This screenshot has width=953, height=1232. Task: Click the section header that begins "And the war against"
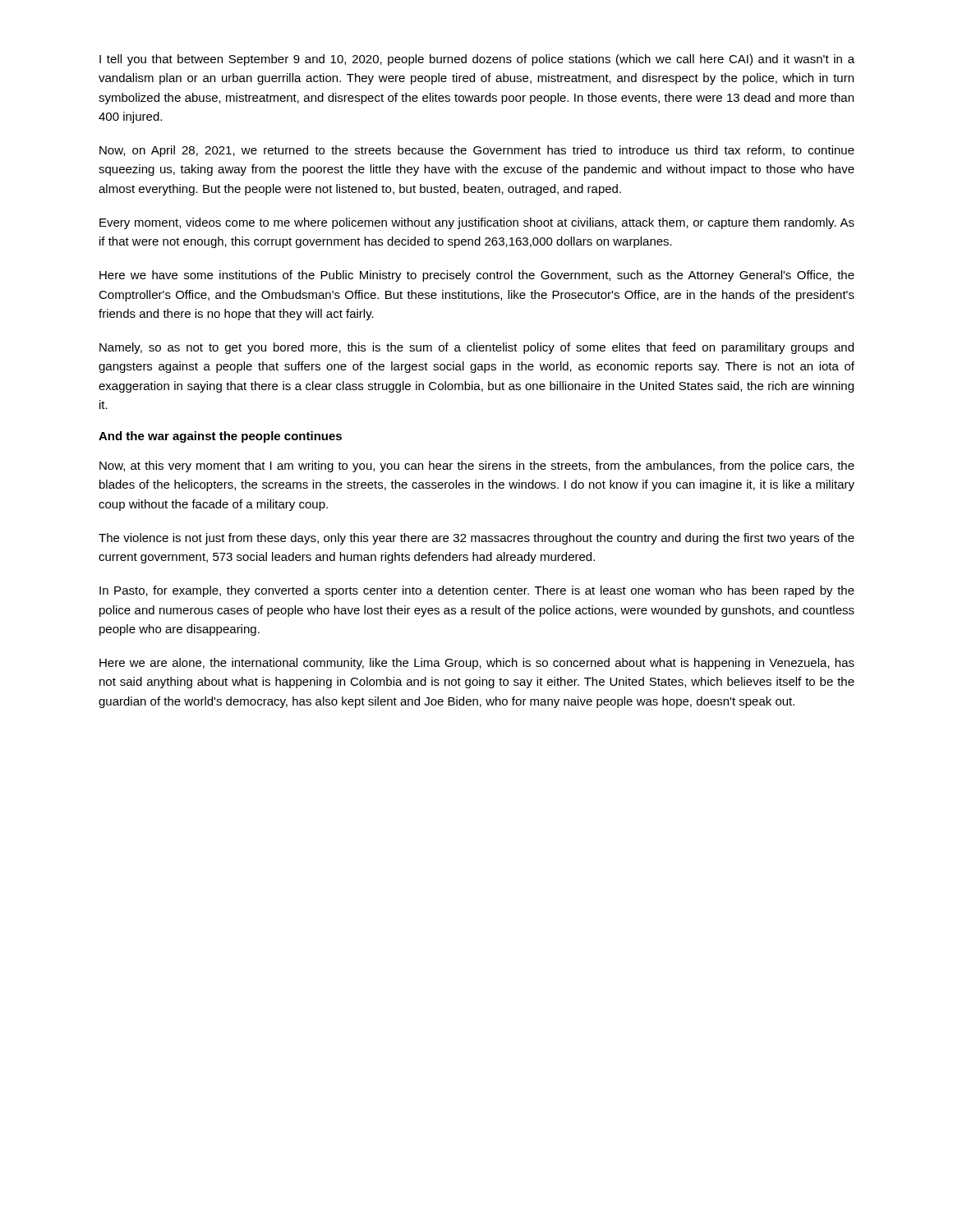(x=220, y=436)
